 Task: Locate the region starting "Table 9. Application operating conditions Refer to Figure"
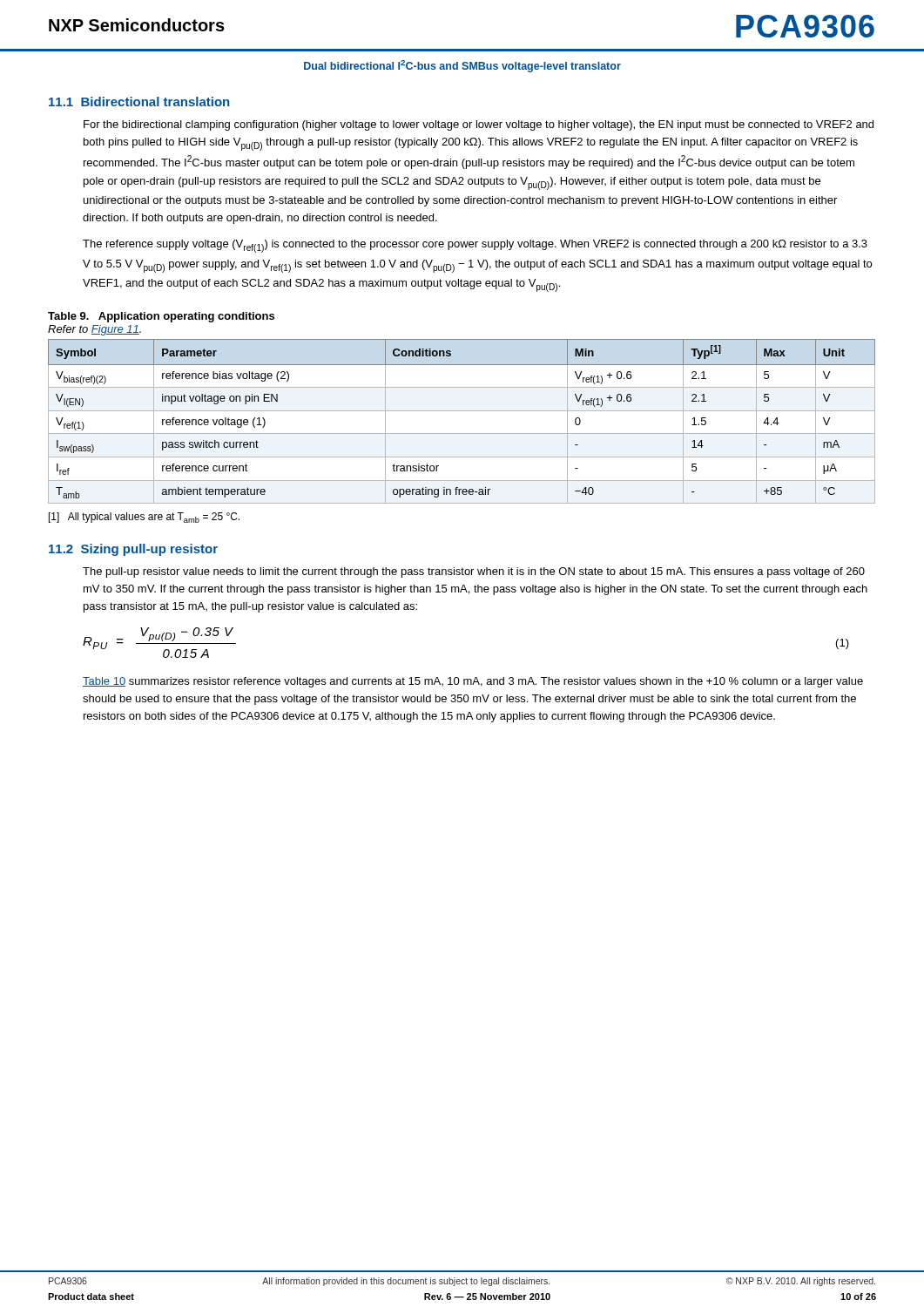click(x=161, y=323)
